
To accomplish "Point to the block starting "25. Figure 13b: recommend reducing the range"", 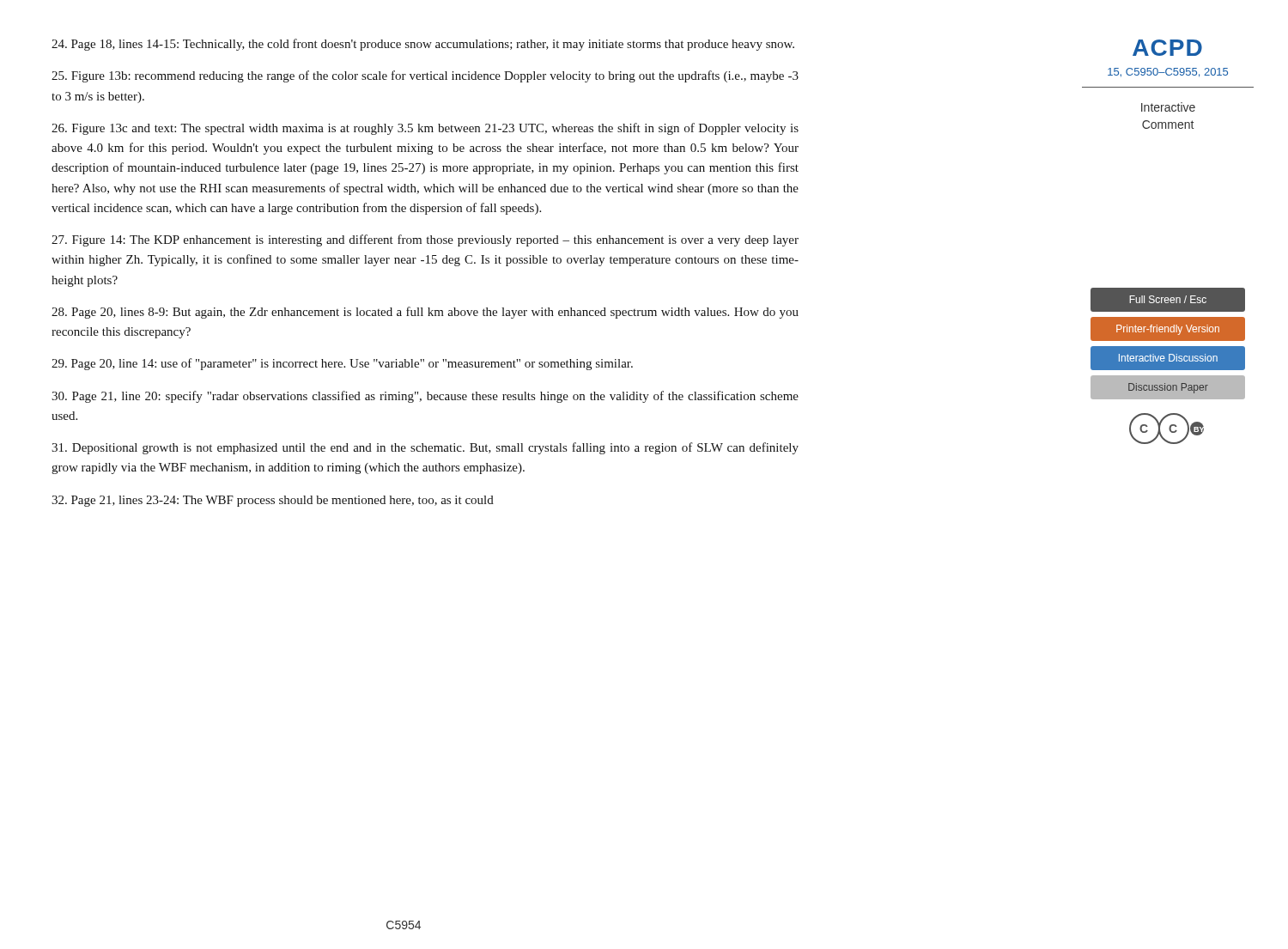I will click(x=425, y=86).
